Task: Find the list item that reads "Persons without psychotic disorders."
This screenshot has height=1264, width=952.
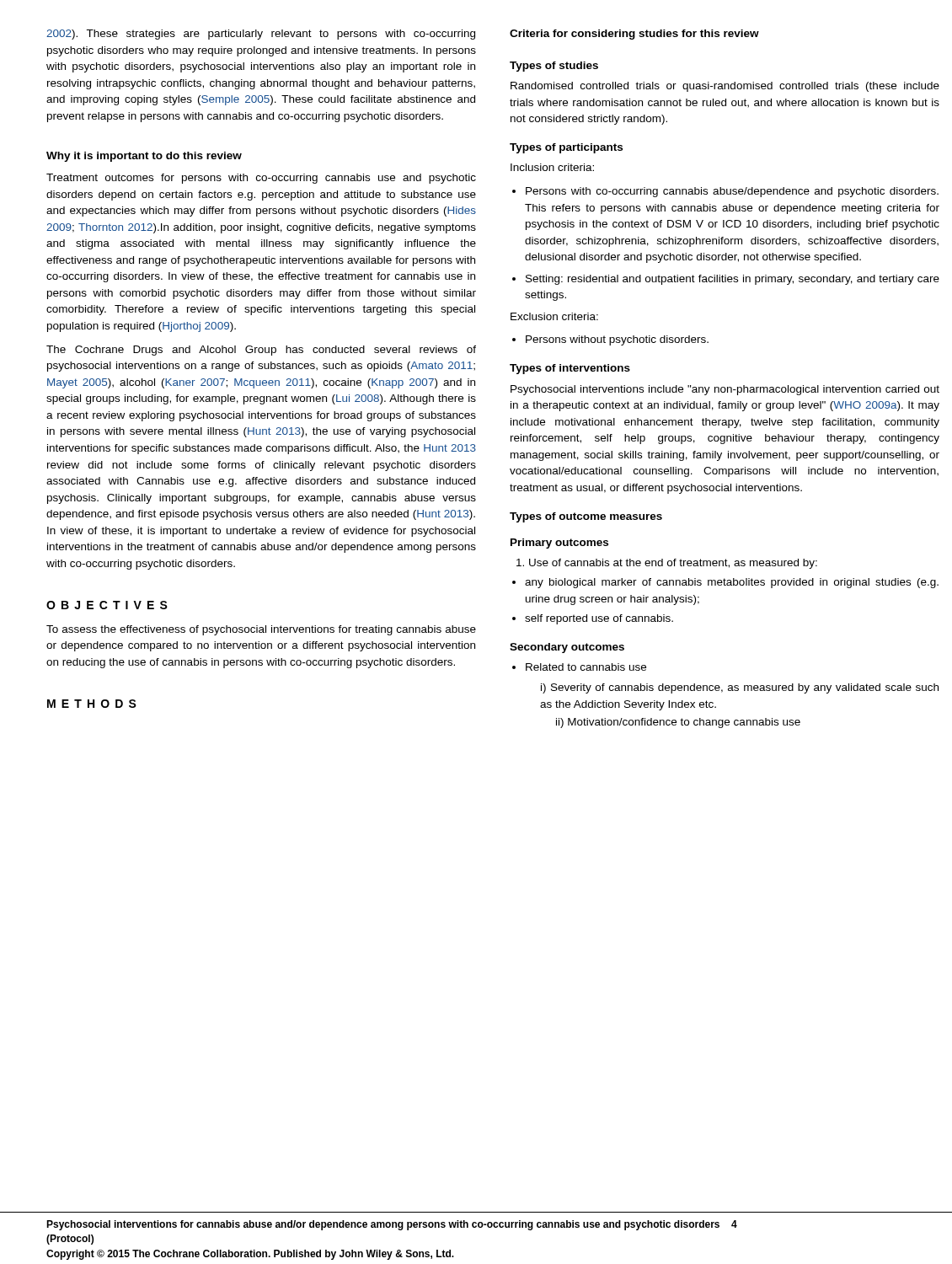Action: pos(610,340)
